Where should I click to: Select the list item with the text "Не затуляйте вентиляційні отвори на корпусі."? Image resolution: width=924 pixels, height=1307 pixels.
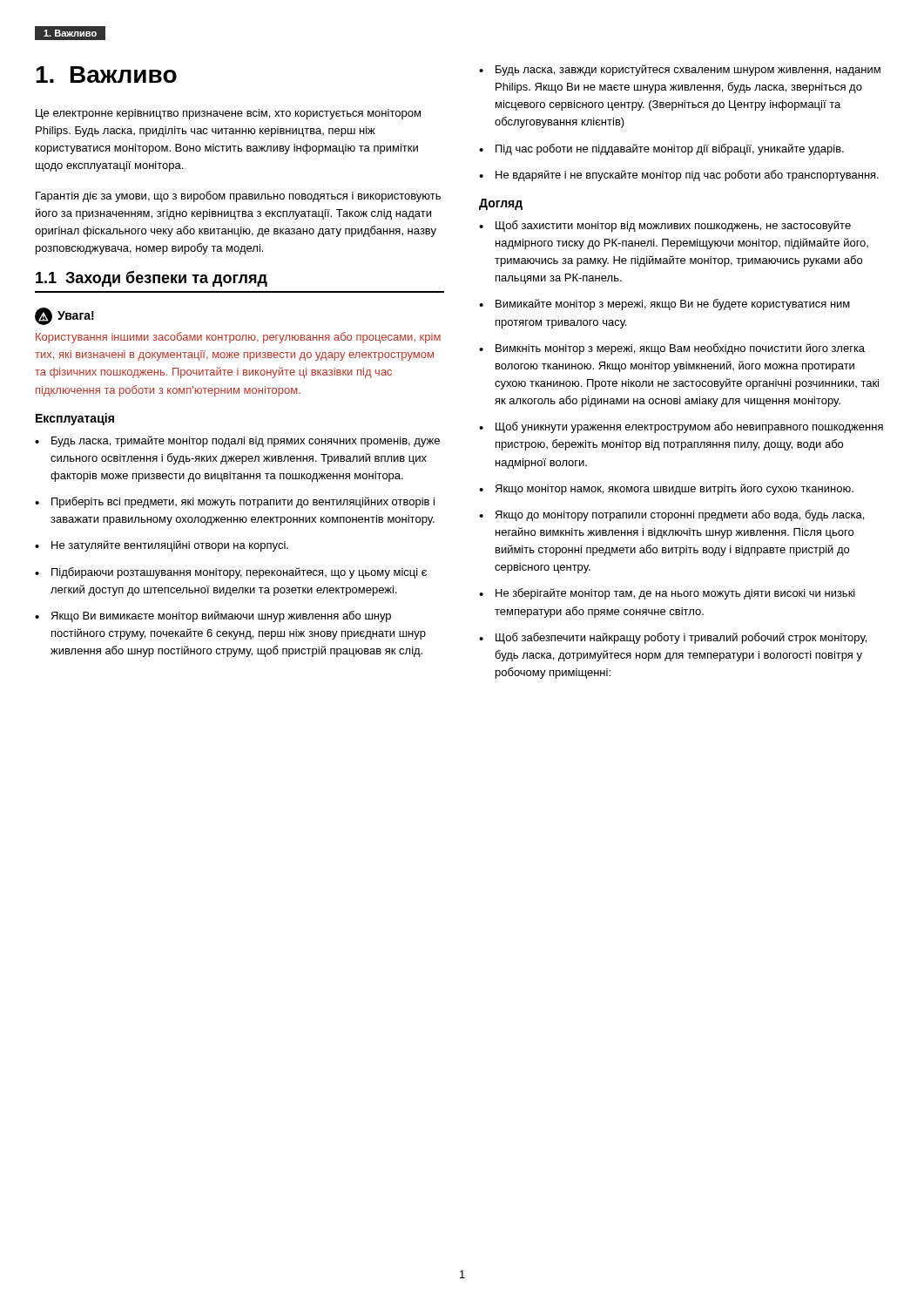click(170, 545)
